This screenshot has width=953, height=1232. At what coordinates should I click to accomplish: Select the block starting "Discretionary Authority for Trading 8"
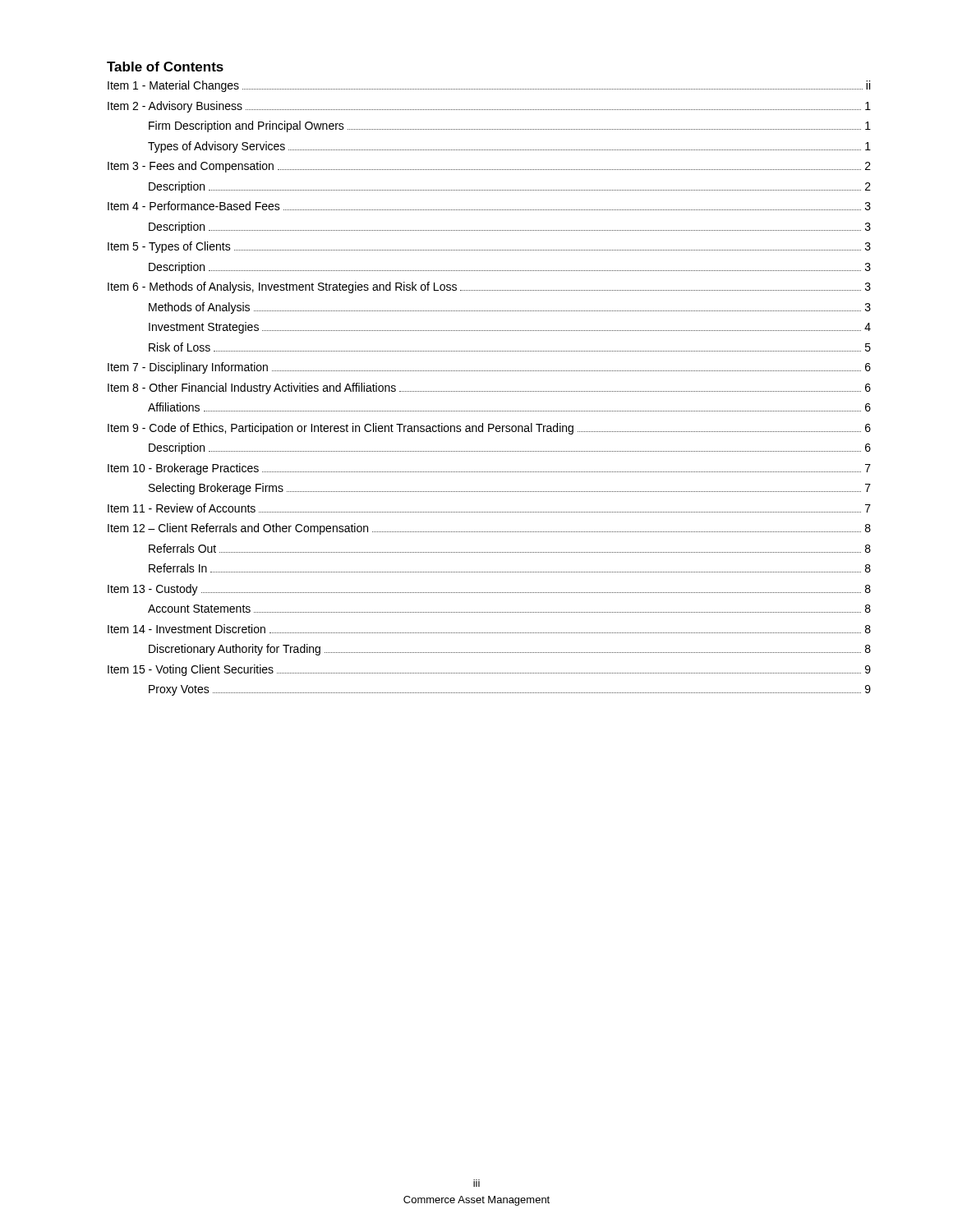[x=509, y=649]
